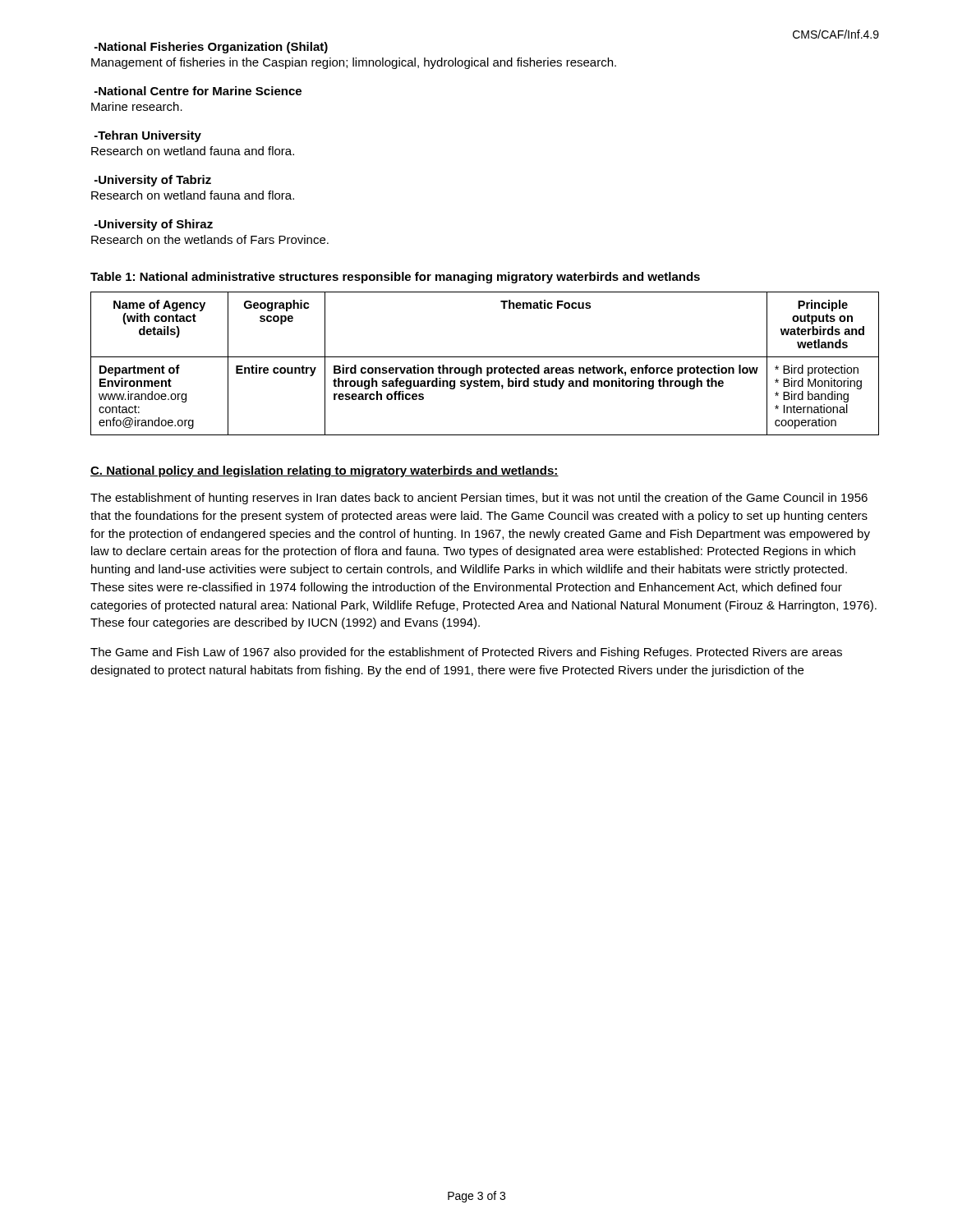Select the text that reads "Marine research."

click(x=137, y=106)
